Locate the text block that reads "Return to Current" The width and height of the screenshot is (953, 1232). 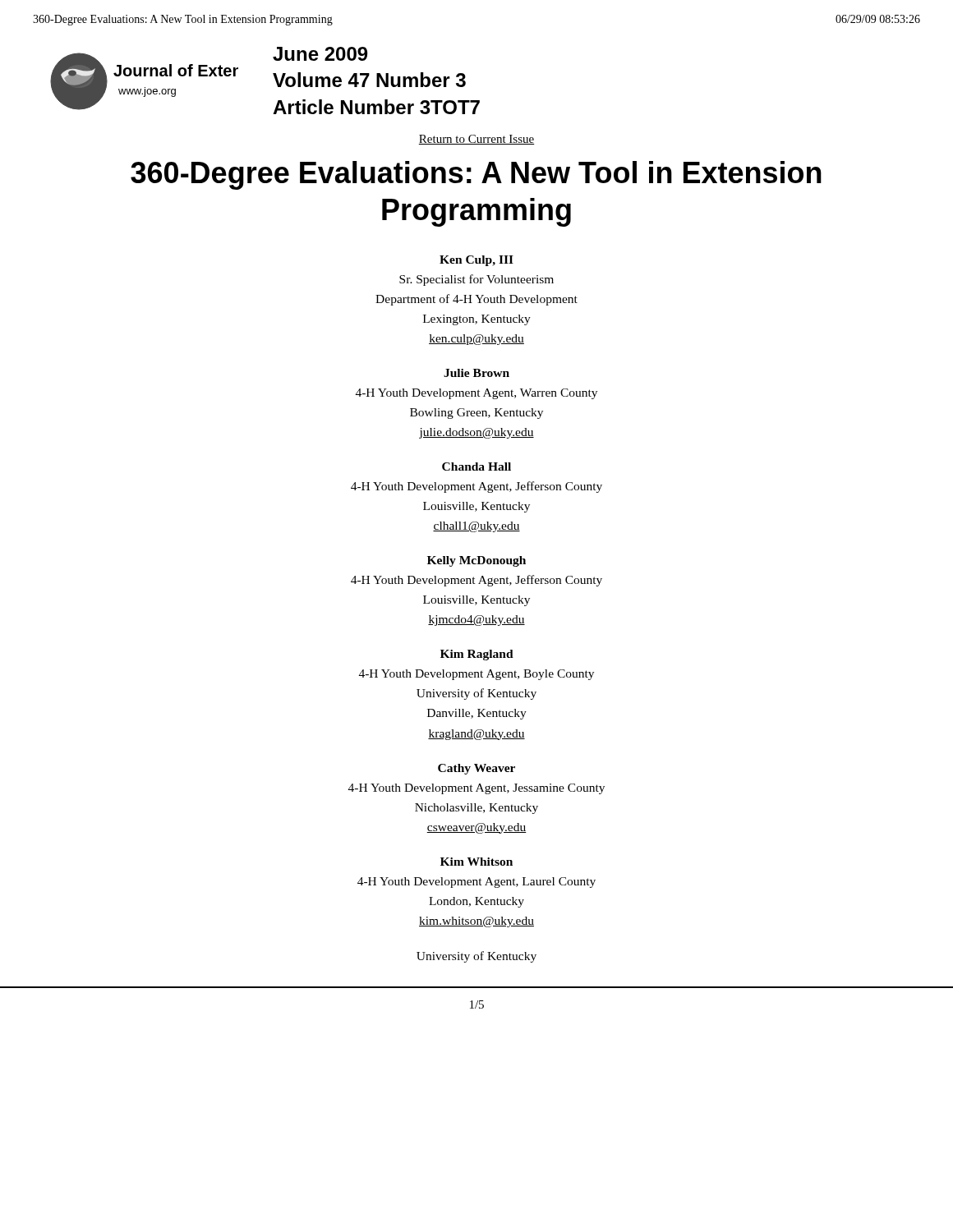coord(476,139)
